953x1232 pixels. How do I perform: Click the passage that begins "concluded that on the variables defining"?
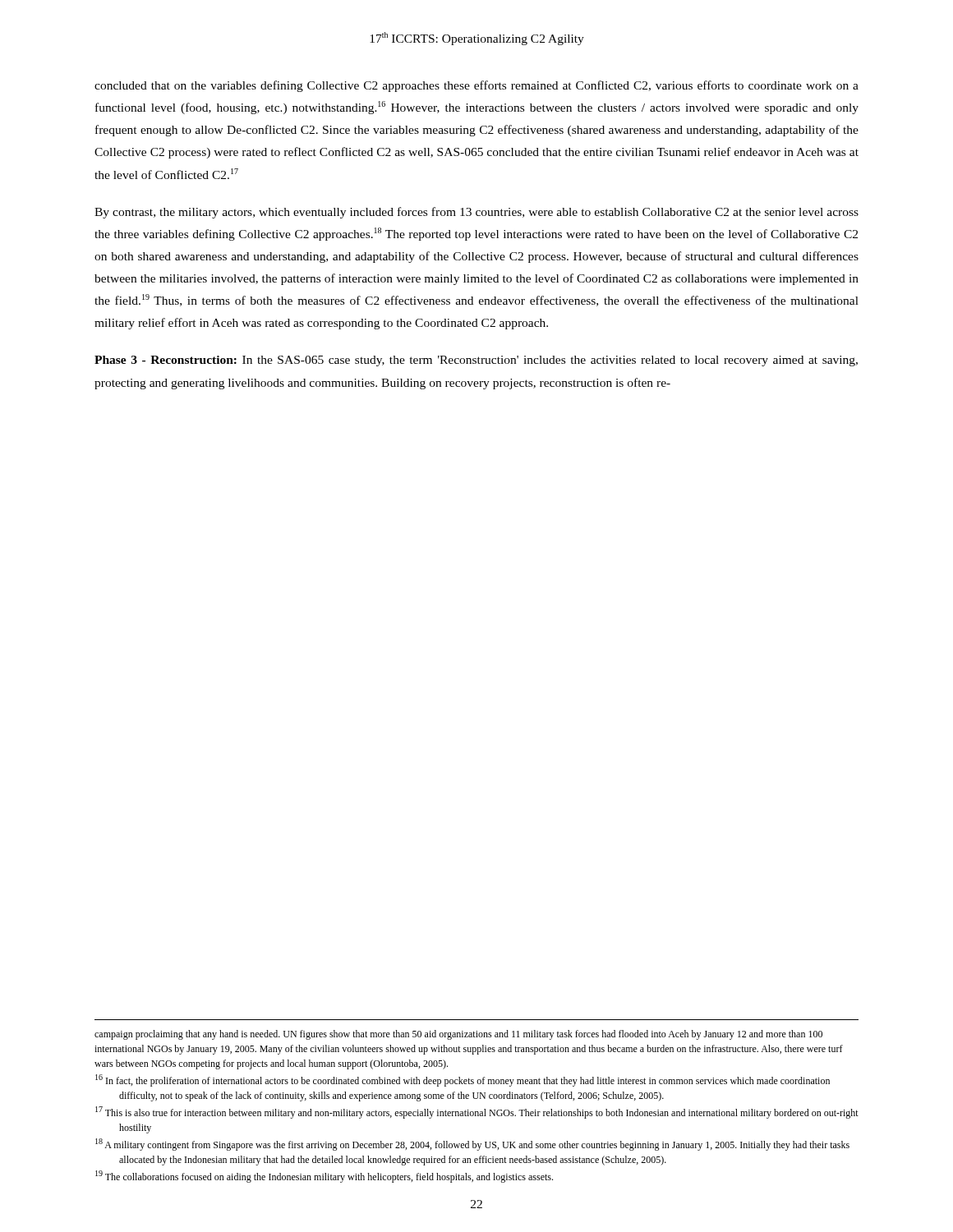point(476,130)
